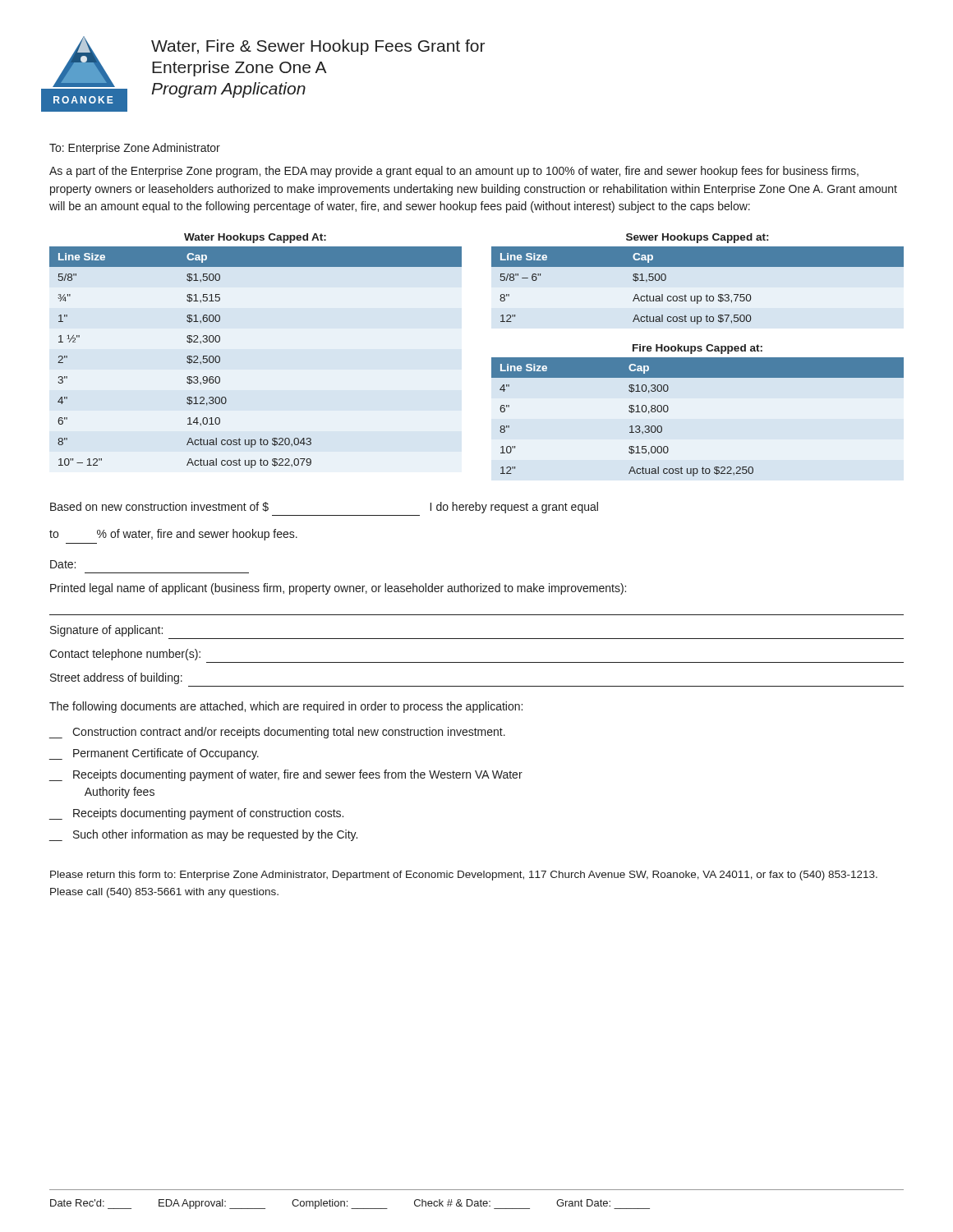Click on the text block with the text "Printed legal name of"
The width and height of the screenshot is (953, 1232).
(476, 598)
